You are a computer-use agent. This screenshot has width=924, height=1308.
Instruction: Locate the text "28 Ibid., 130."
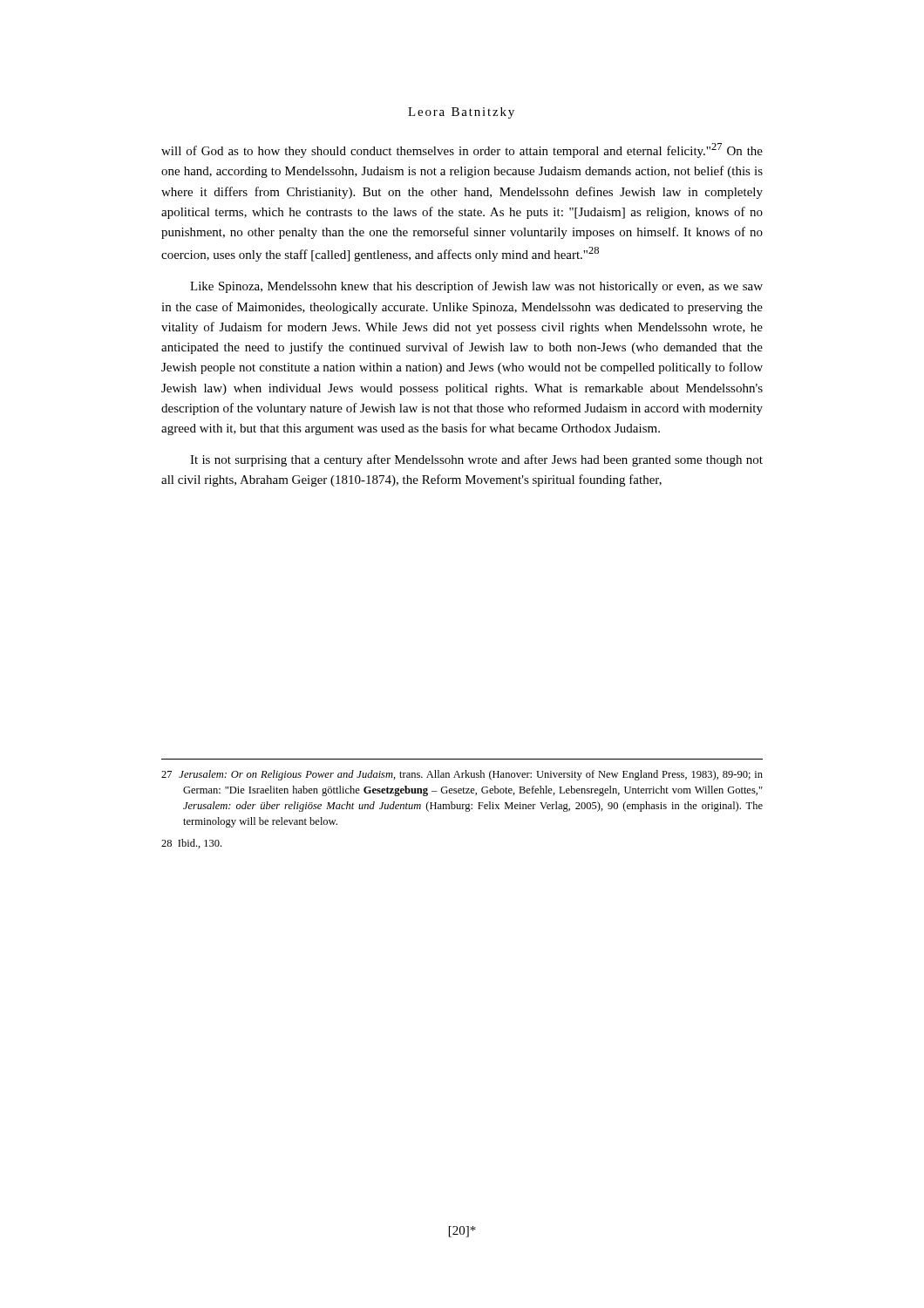pos(192,843)
